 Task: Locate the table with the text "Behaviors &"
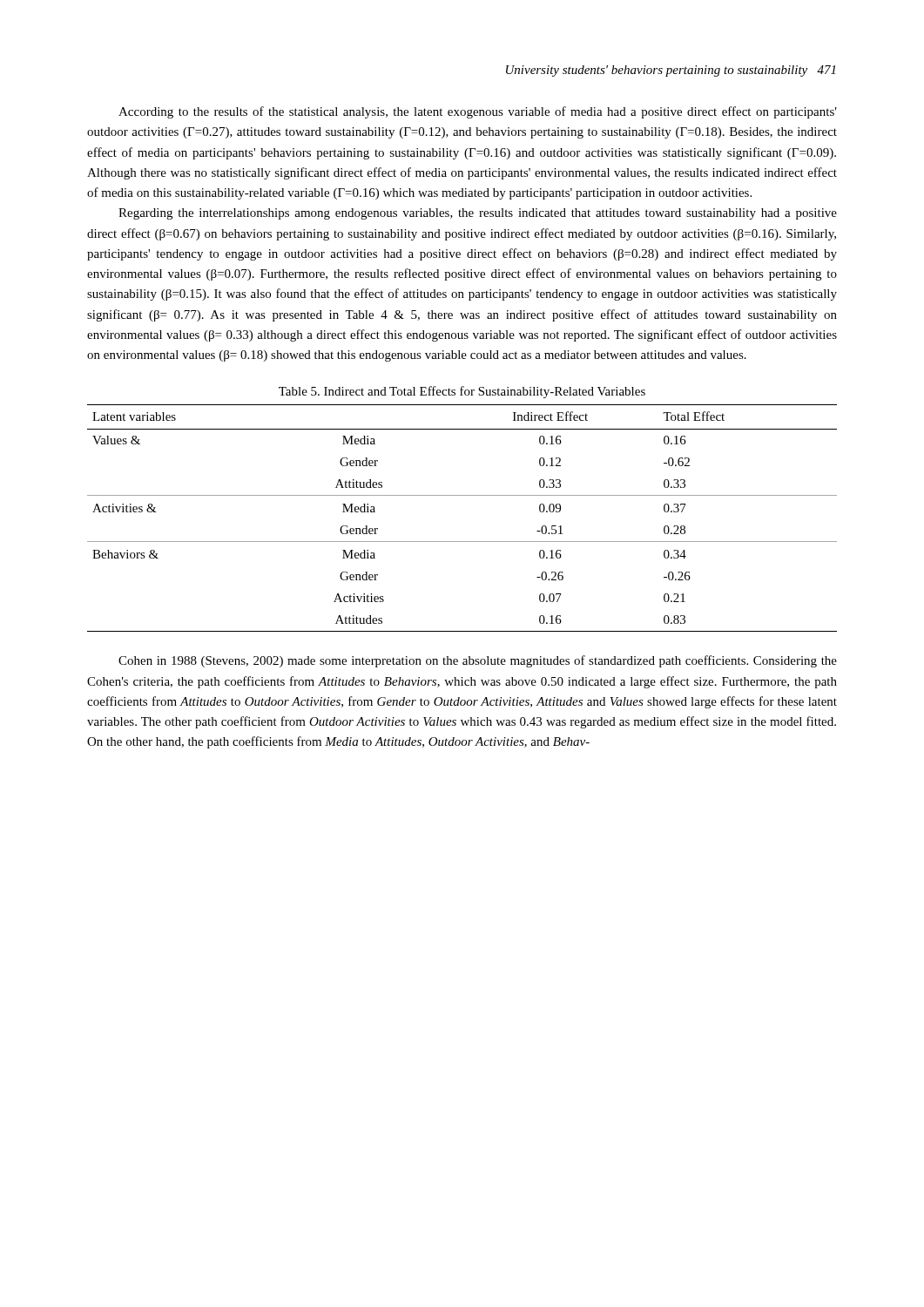[x=462, y=518]
